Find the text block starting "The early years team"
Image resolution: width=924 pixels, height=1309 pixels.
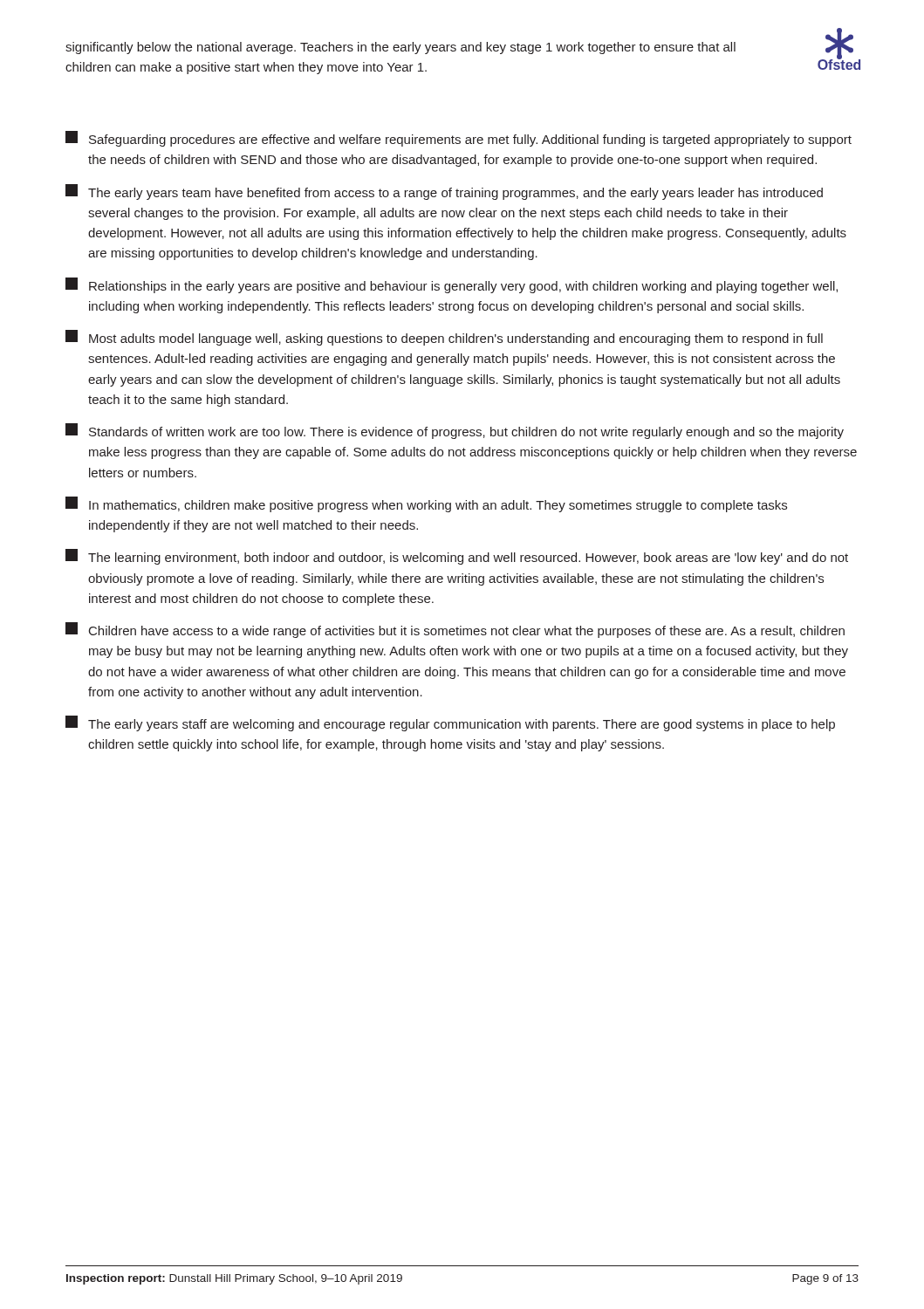pos(462,223)
